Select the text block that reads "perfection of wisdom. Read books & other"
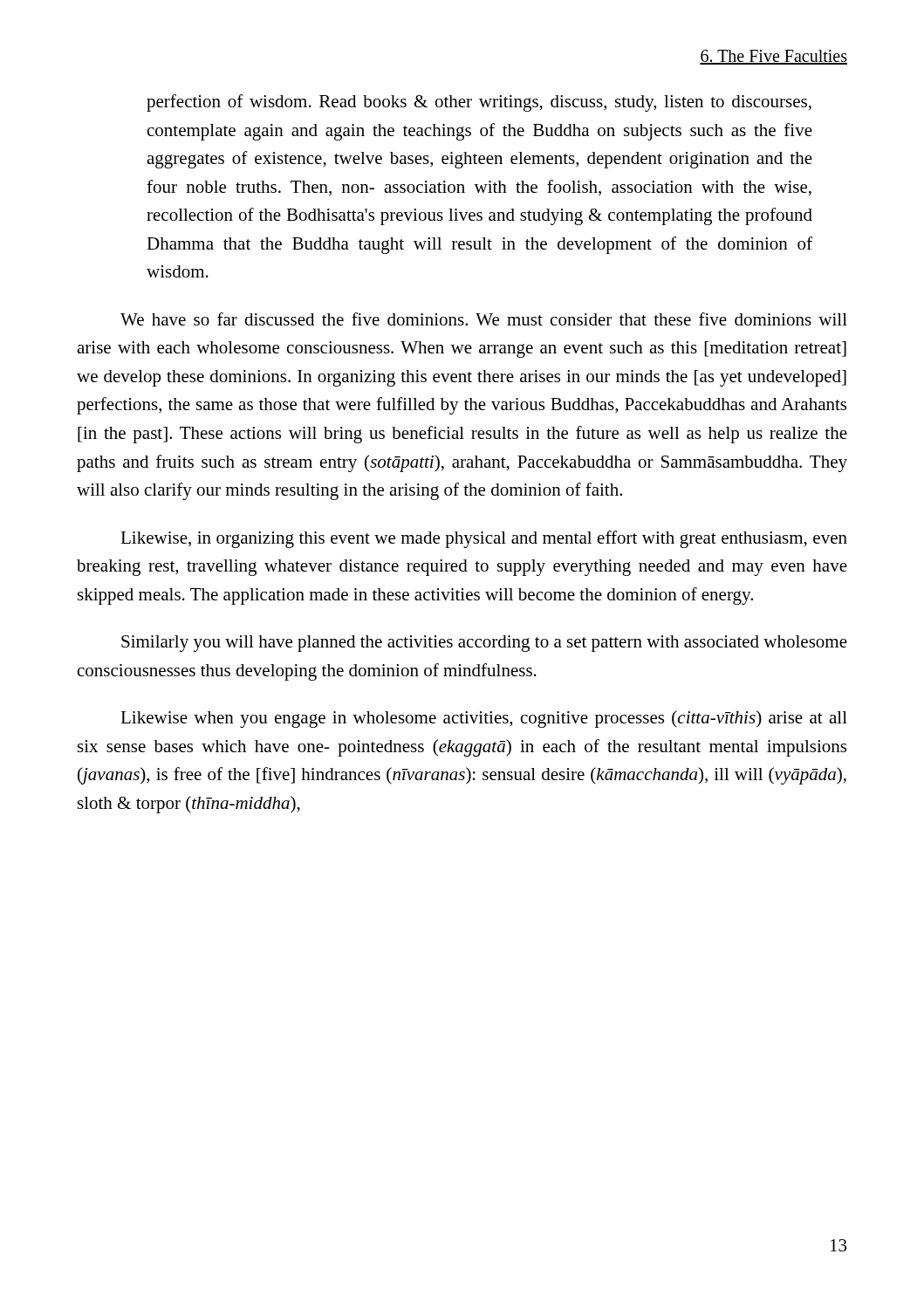 point(479,186)
